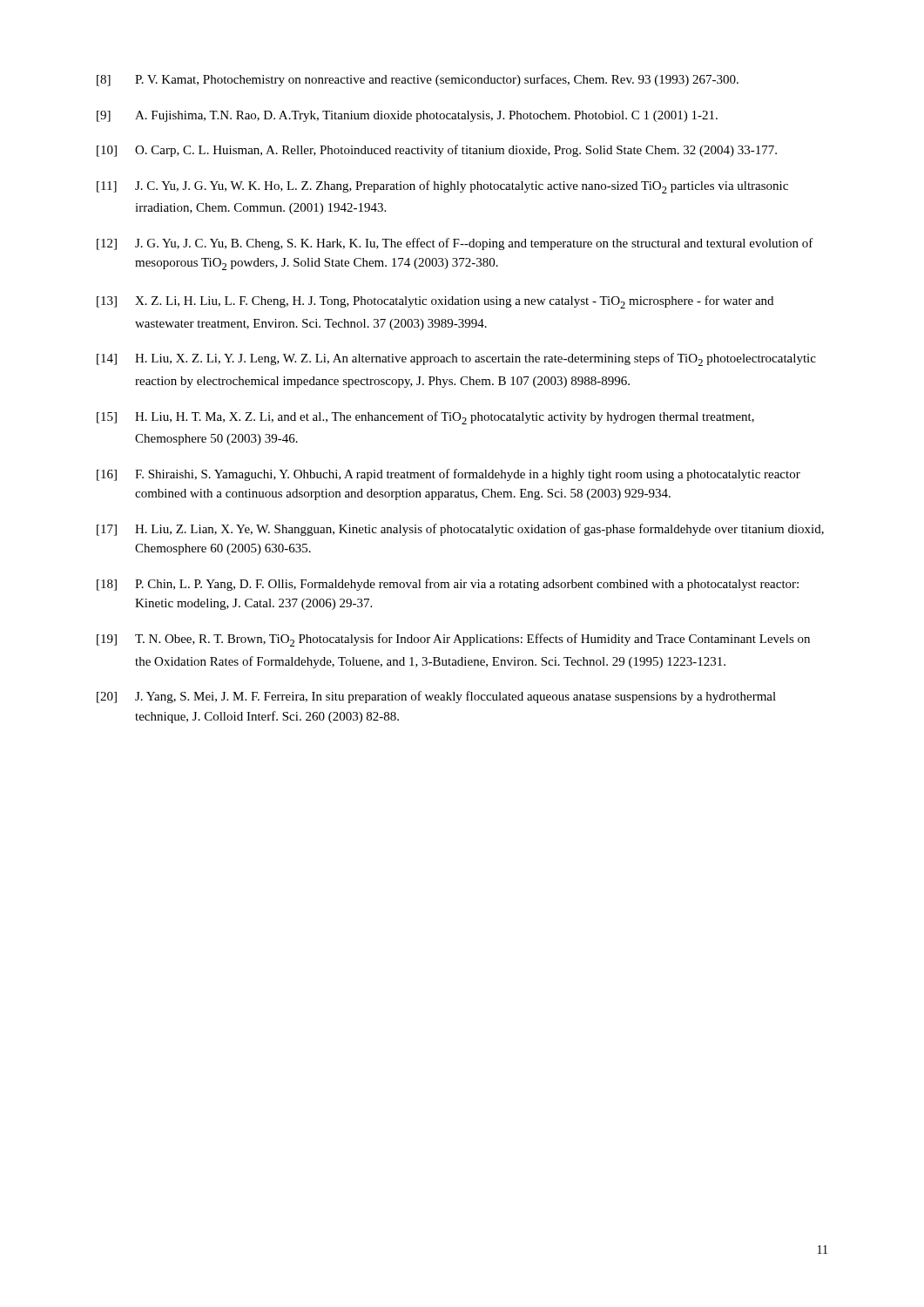The width and height of the screenshot is (924, 1307).
Task: Find the list item that says "[8] P. V. Kamat, Photochemistry on nonreactive"
Action: pos(462,79)
